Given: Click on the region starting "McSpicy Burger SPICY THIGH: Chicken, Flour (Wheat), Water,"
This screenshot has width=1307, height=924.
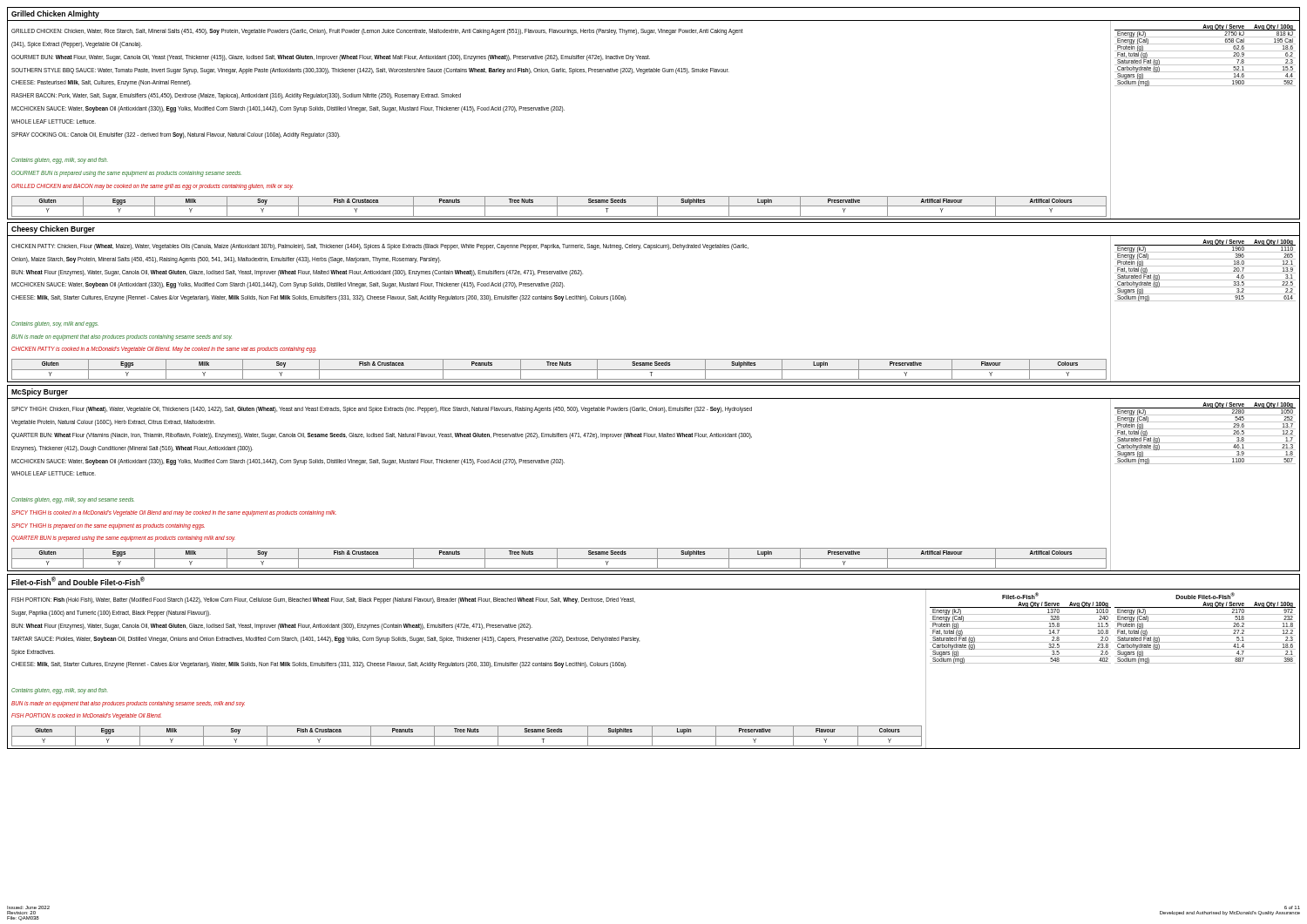Looking at the screenshot, I should (654, 478).
